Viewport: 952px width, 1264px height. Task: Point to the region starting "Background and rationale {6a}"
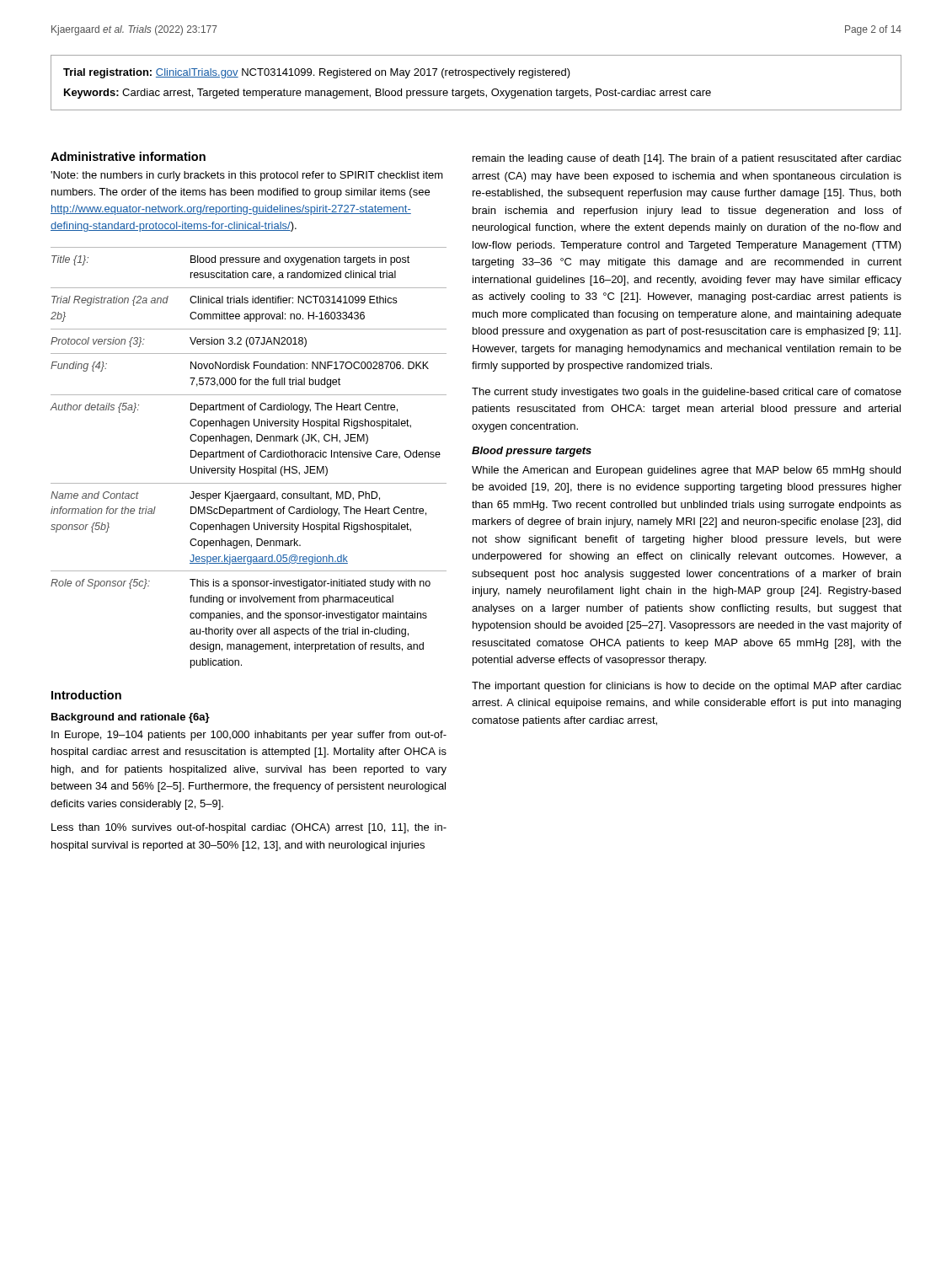(x=130, y=717)
